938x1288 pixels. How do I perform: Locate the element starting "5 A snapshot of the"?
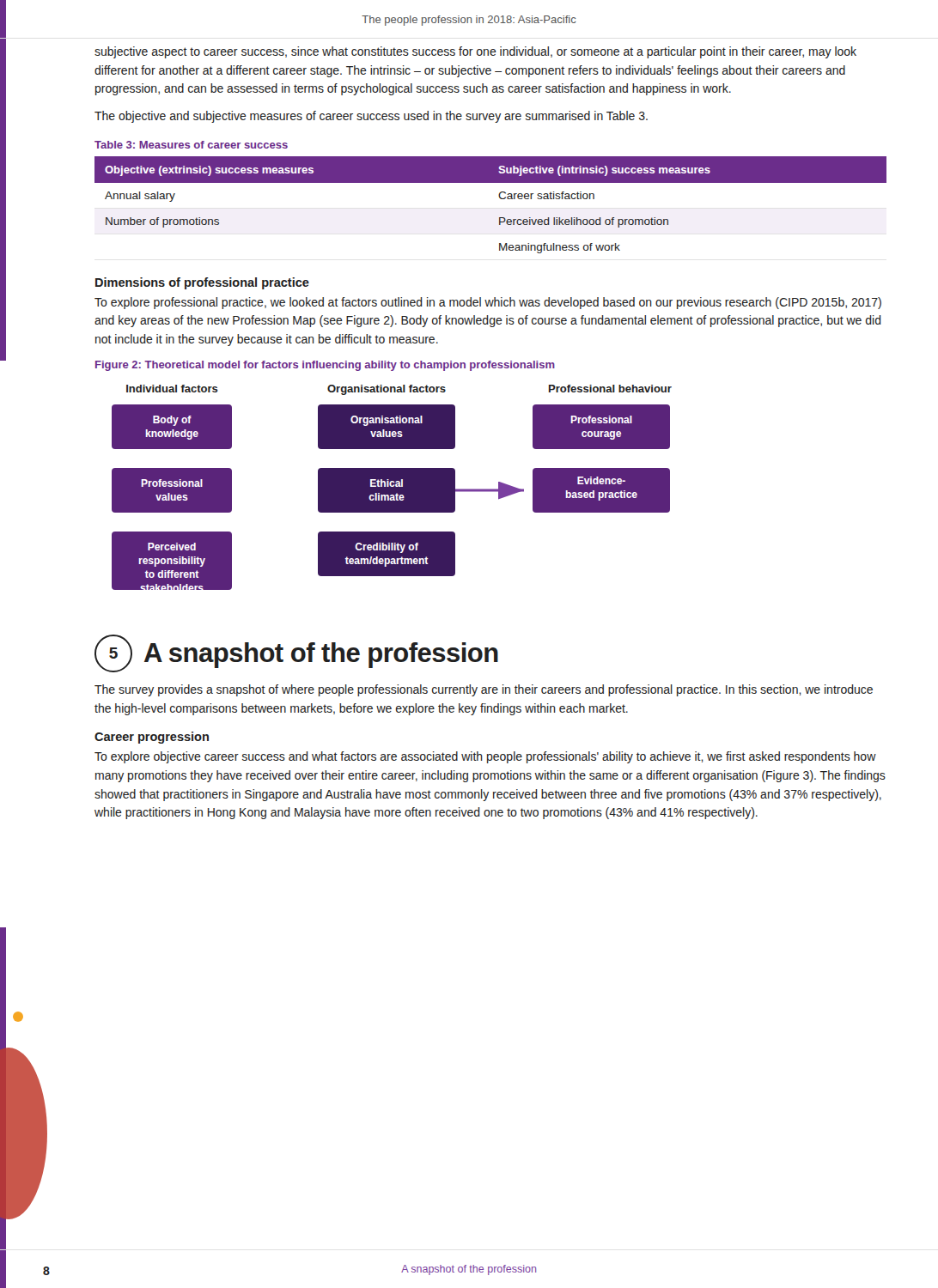(x=297, y=653)
